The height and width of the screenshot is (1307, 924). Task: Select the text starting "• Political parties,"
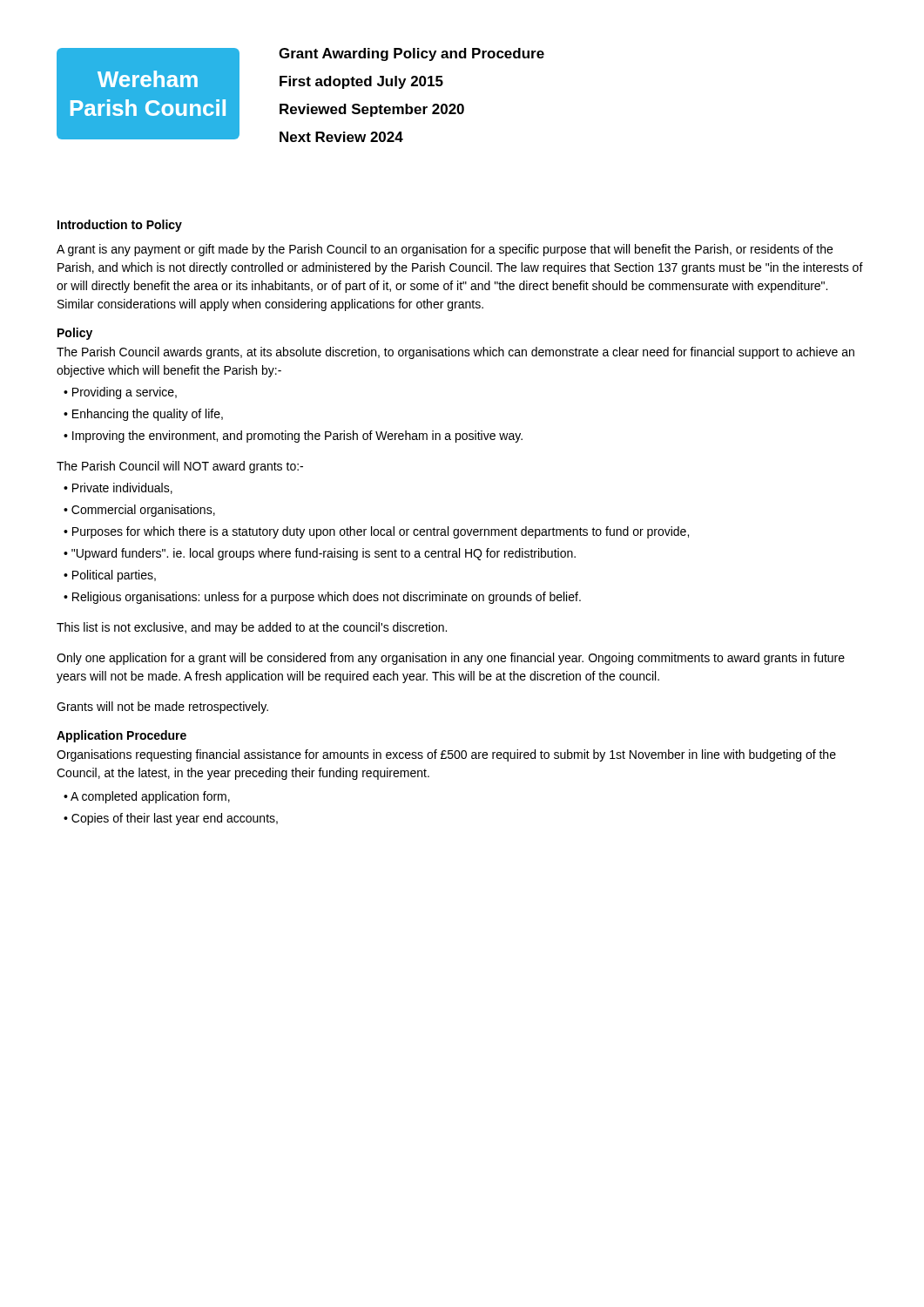coord(110,575)
